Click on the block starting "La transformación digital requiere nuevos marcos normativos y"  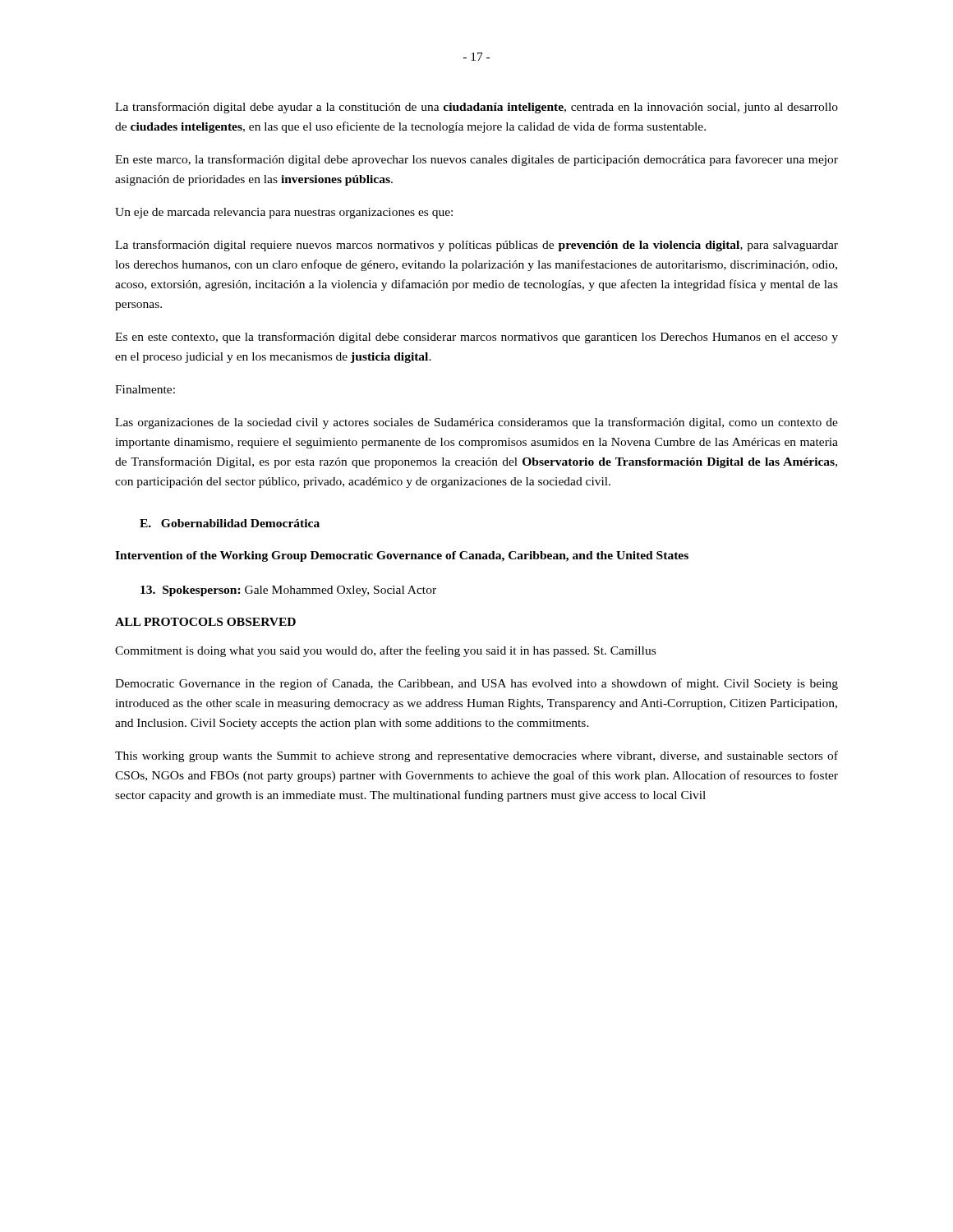[476, 274]
